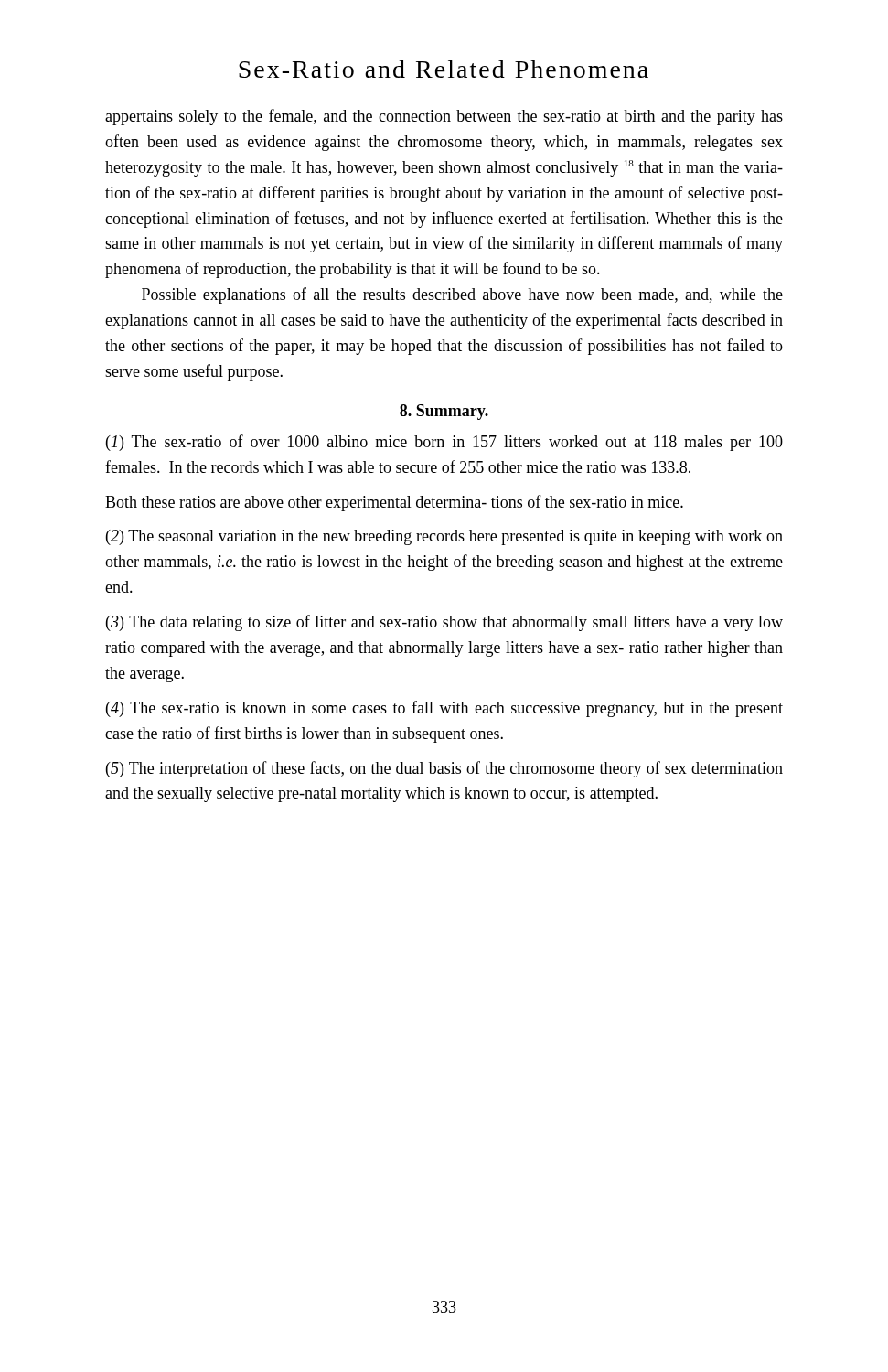Find the block on this page that starts "(2) The seasonal variation in the"
The height and width of the screenshot is (1372, 888).
point(444,563)
